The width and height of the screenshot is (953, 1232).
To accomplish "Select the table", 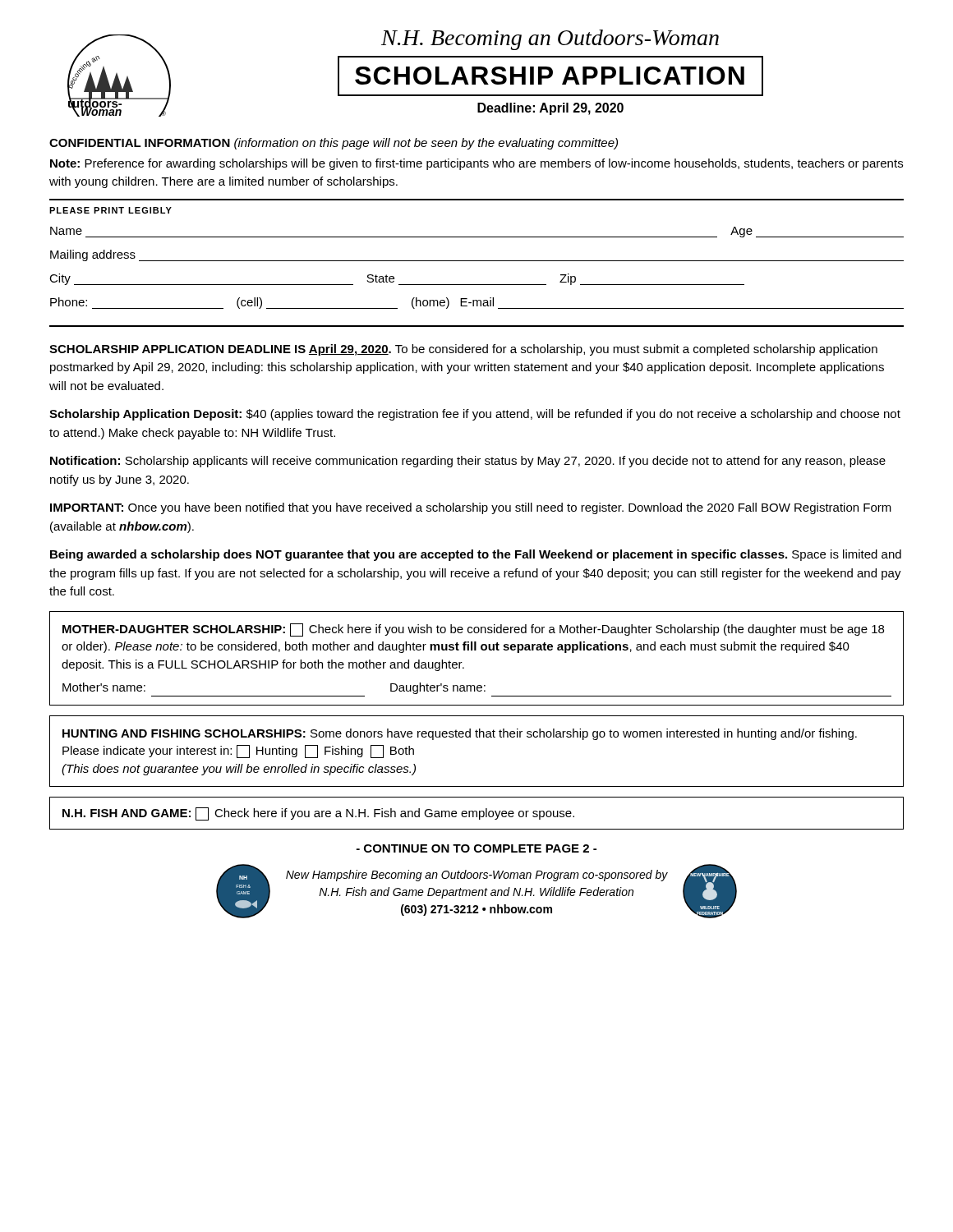I will pyautogui.click(x=476, y=262).
